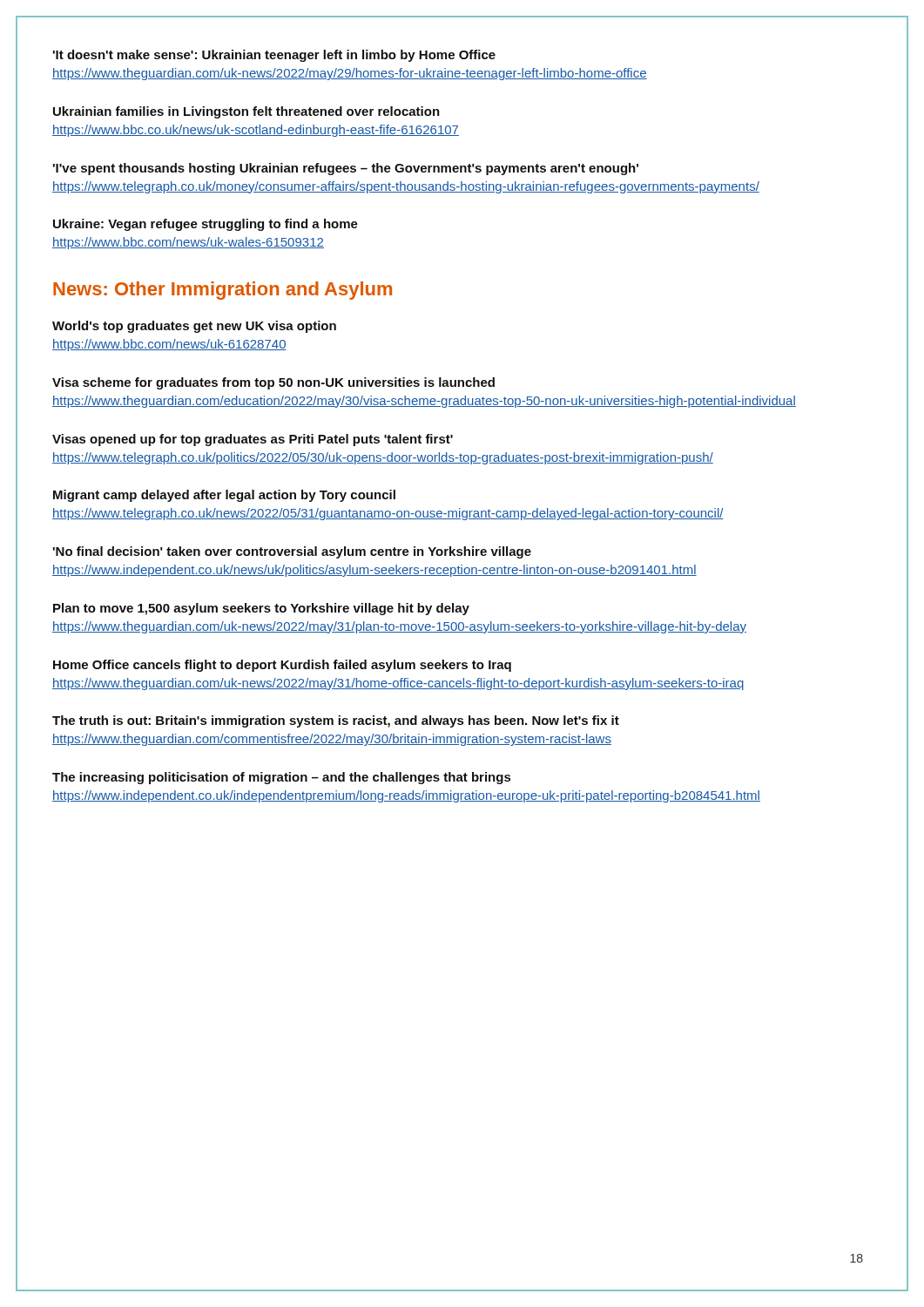Select the list item that reads "World's top graduates"

[194, 327]
